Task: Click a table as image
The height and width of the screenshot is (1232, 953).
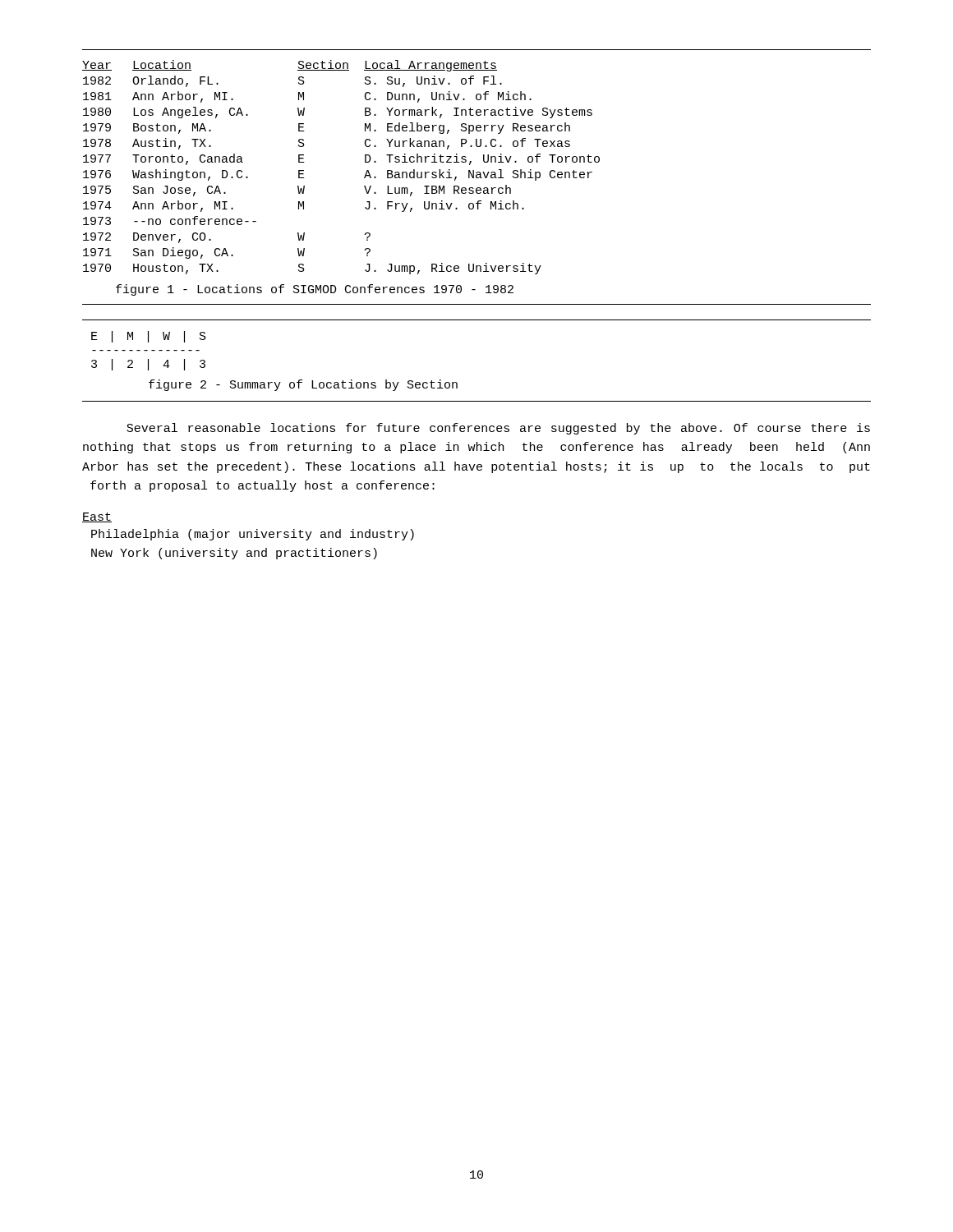Action: [476, 361]
